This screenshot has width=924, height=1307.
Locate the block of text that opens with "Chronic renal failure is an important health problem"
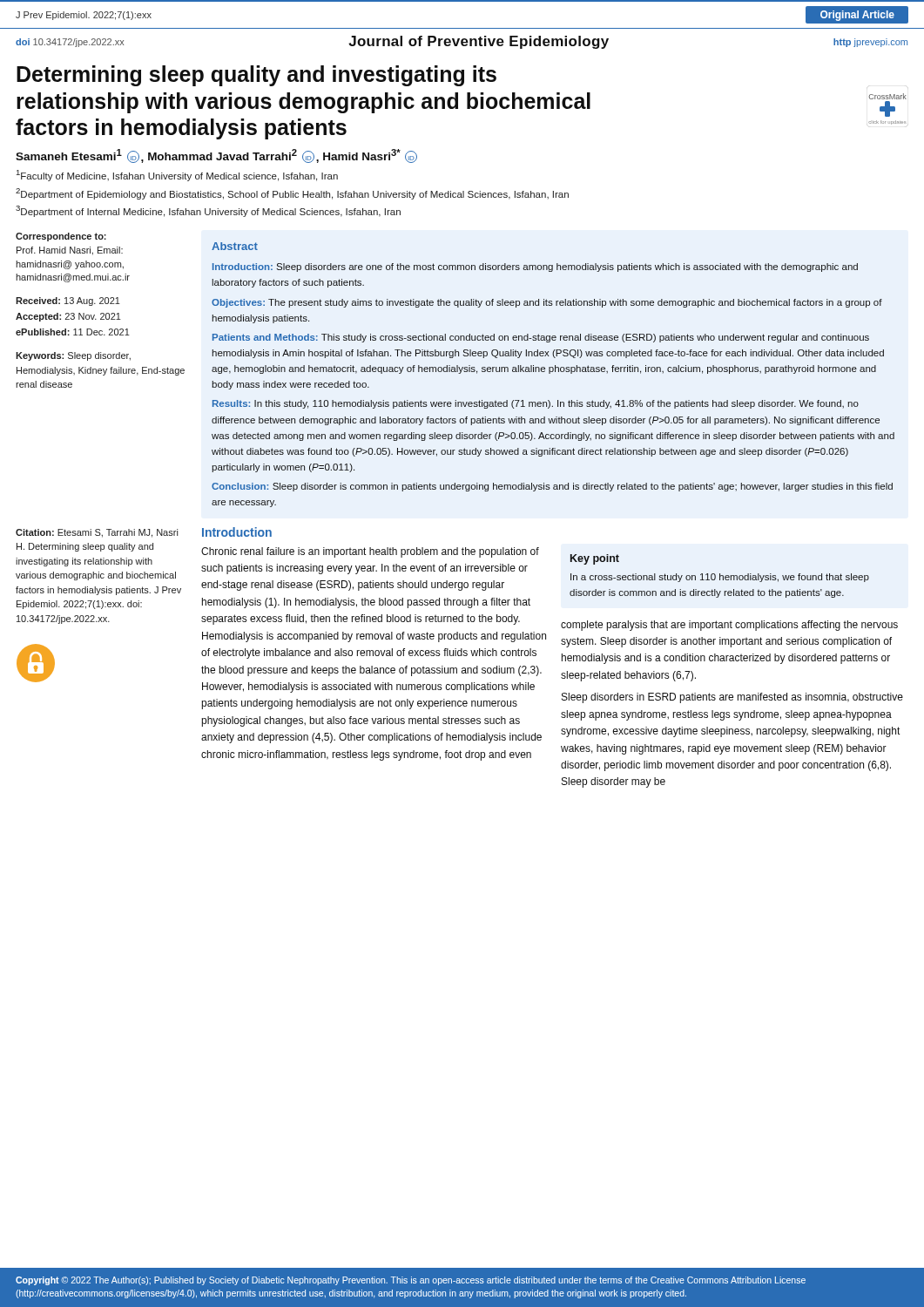375,653
